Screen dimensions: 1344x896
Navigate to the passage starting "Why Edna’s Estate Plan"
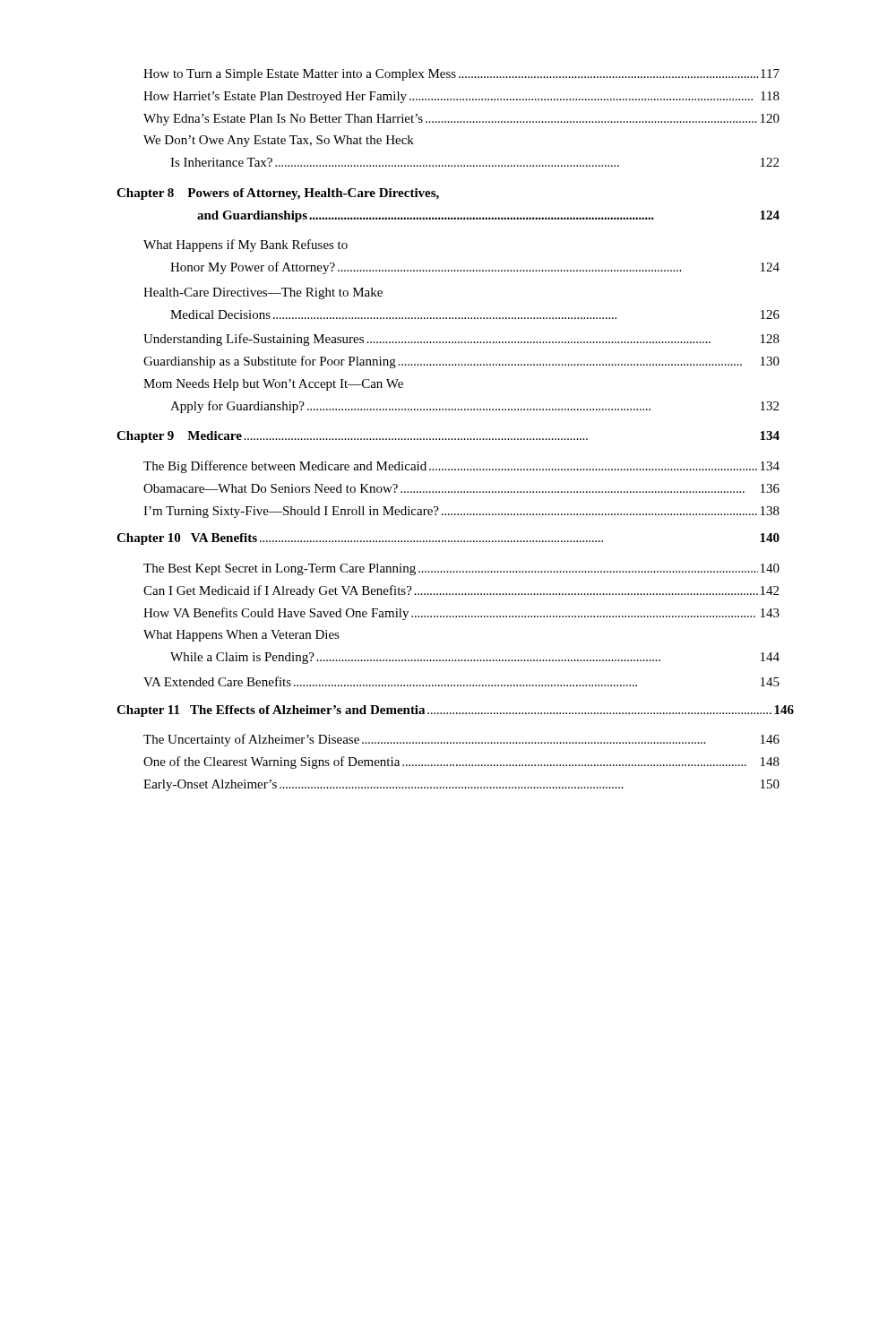[x=461, y=118]
